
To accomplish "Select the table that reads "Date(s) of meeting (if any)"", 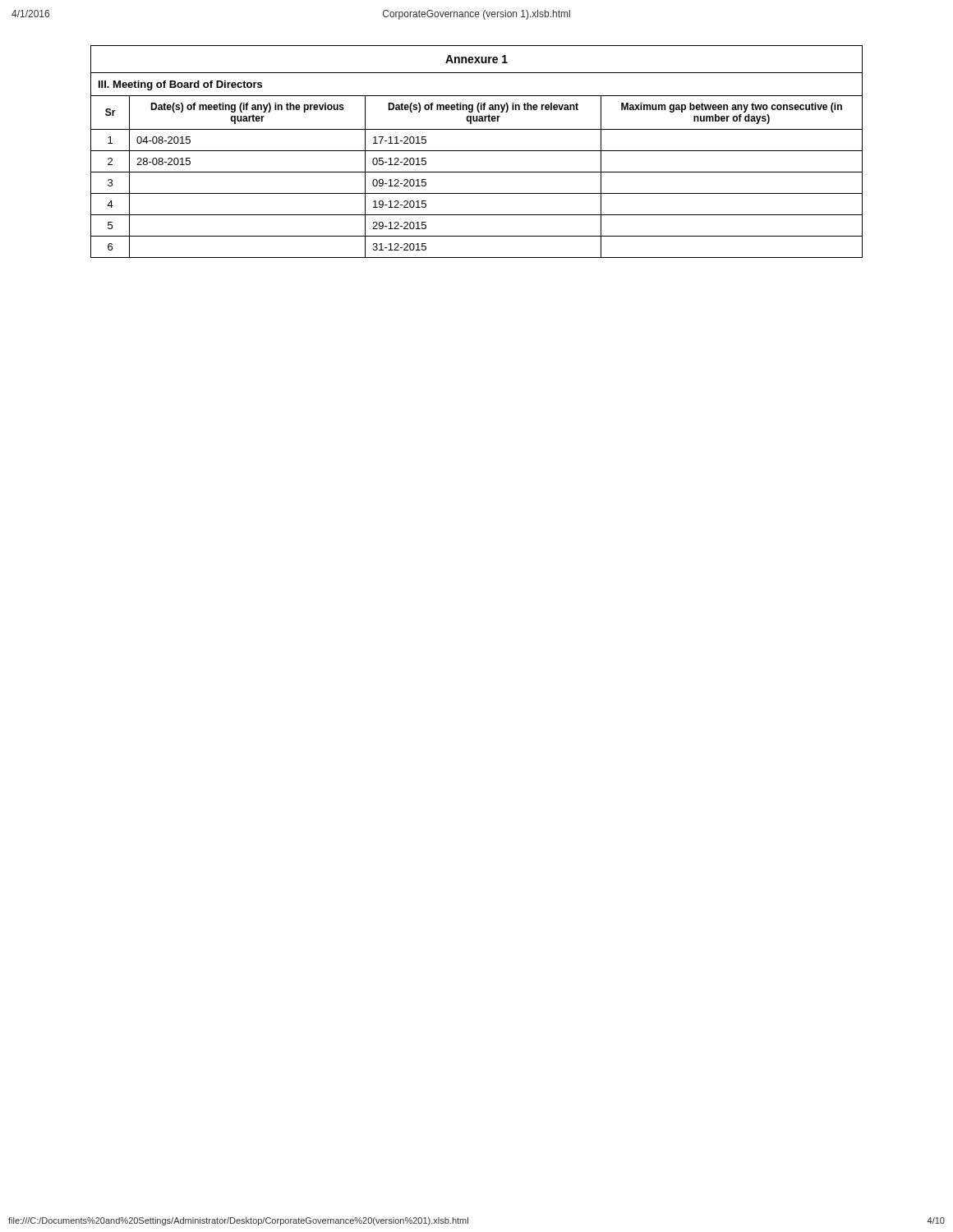I will coord(476,152).
